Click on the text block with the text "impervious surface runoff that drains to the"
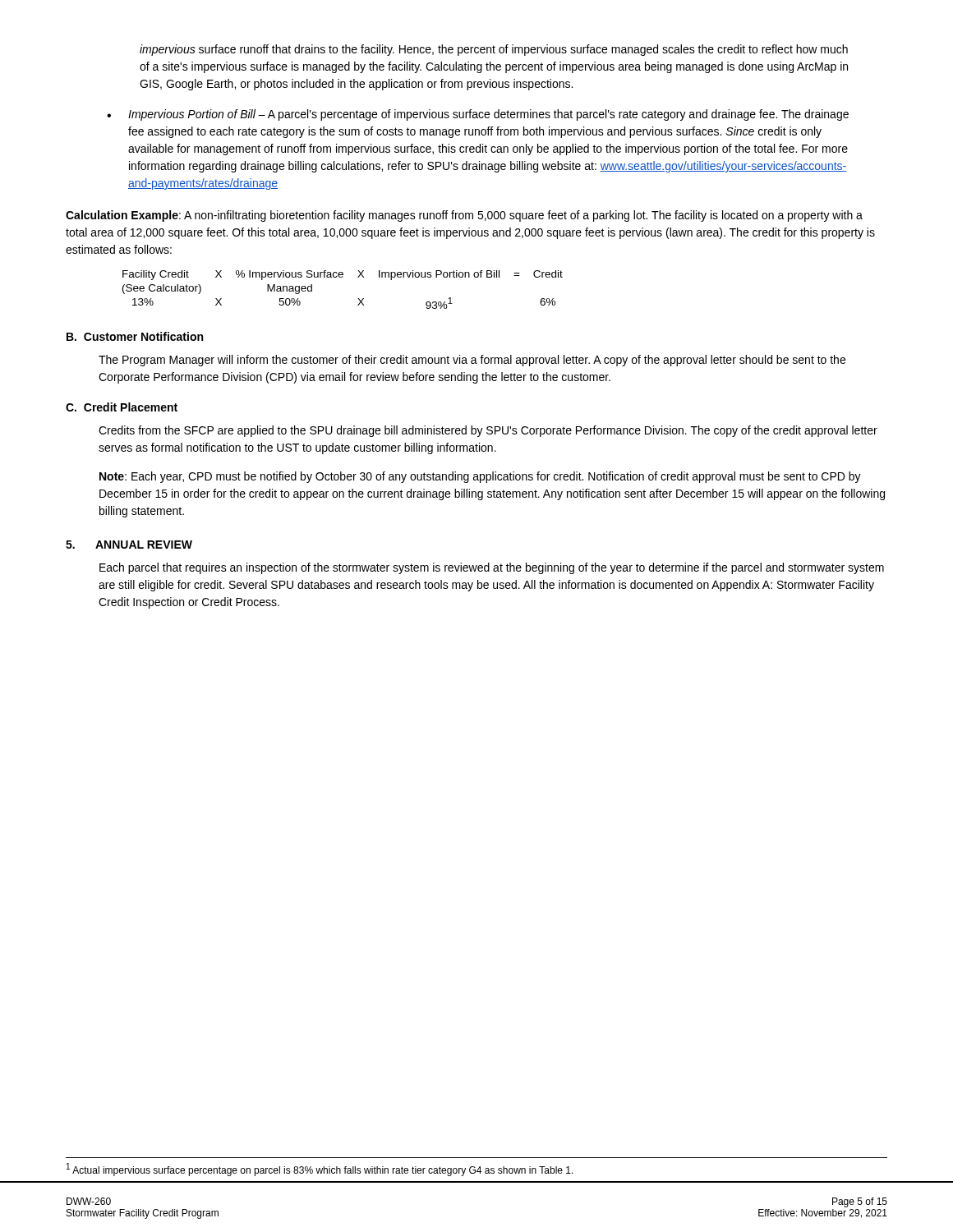The width and height of the screenshot is (953, 1232). 497,67
